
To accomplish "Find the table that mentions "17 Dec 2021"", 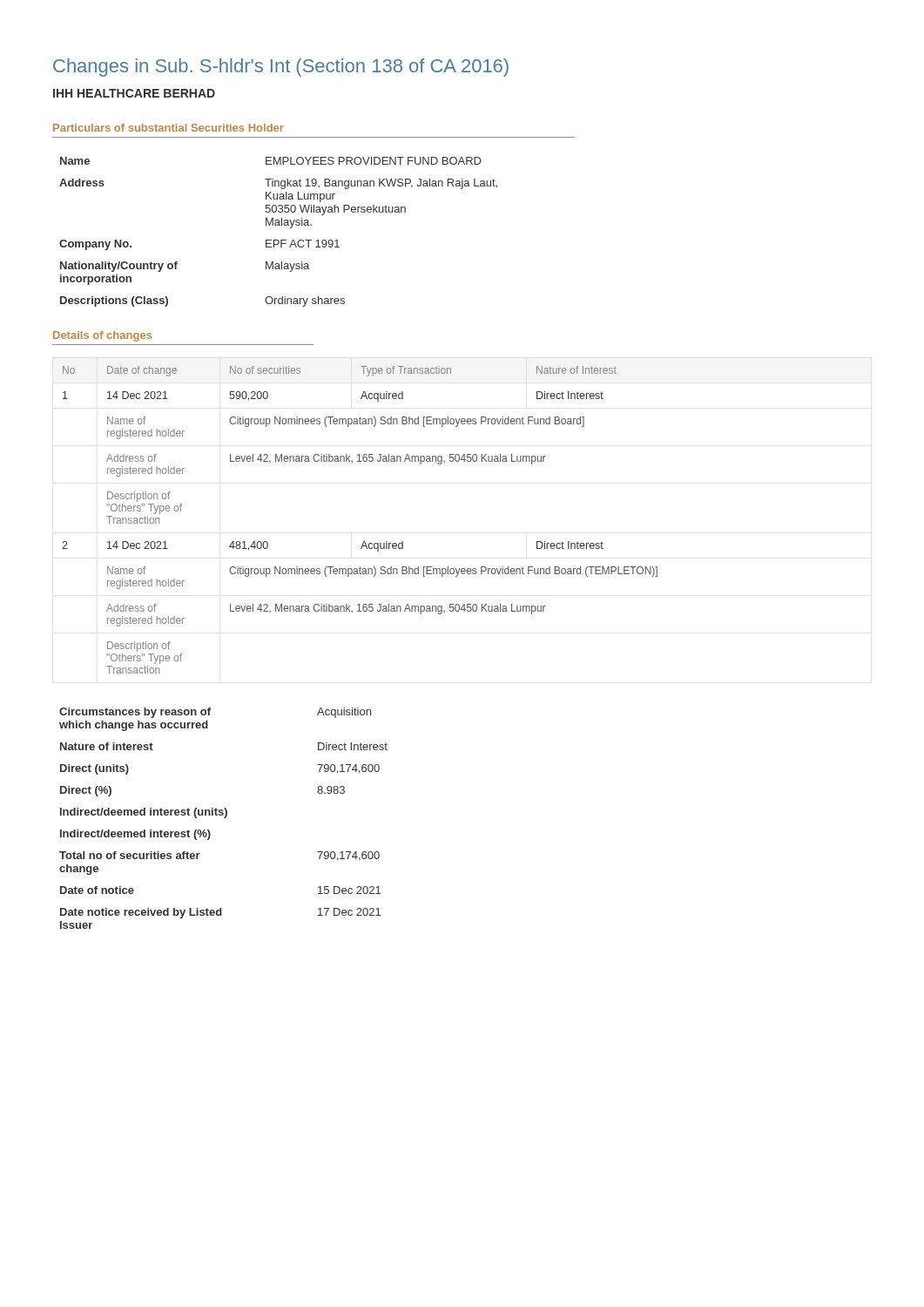I will (462, 818).
